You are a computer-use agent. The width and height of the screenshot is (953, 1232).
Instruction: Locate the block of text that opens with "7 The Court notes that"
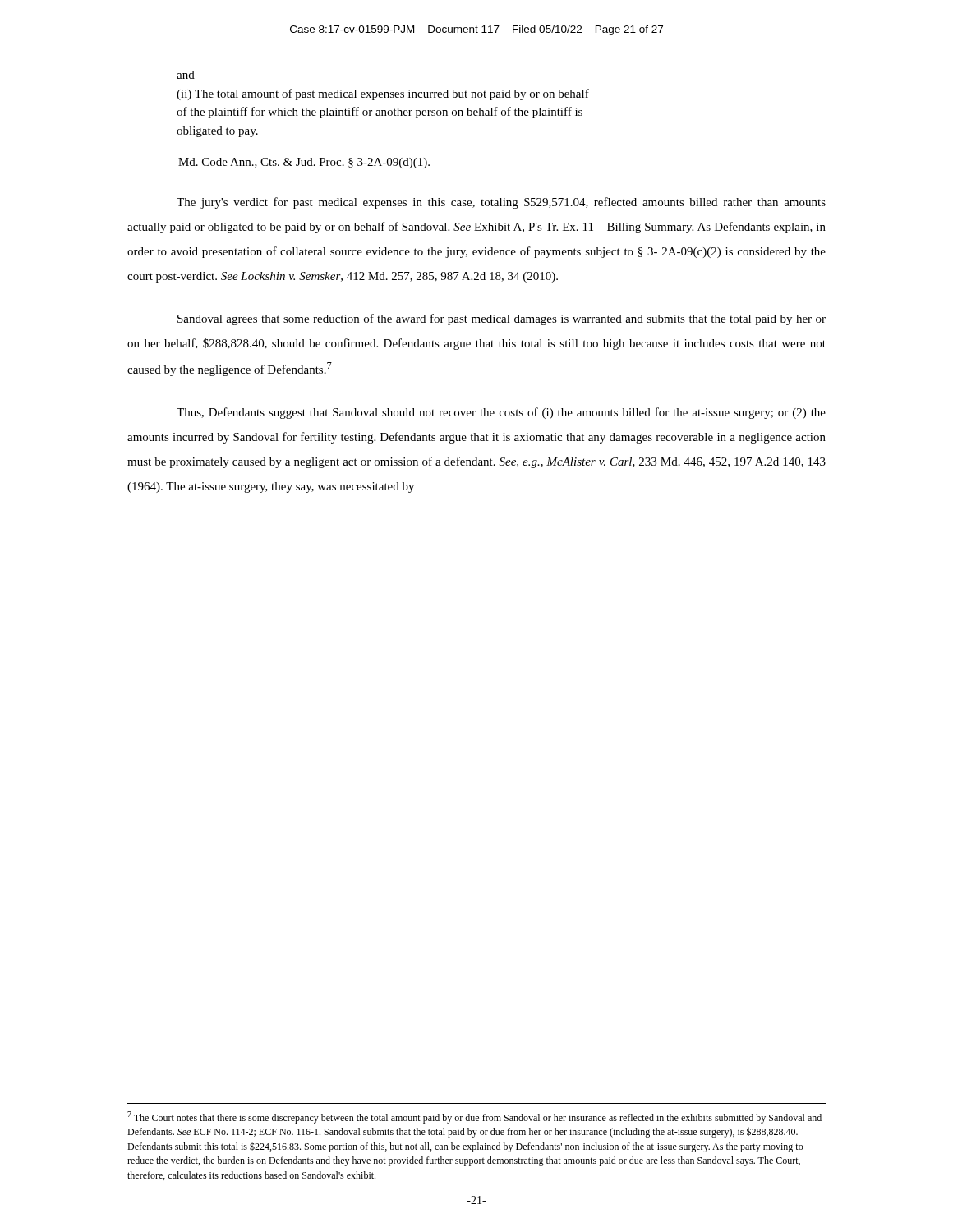[475, 1145]
